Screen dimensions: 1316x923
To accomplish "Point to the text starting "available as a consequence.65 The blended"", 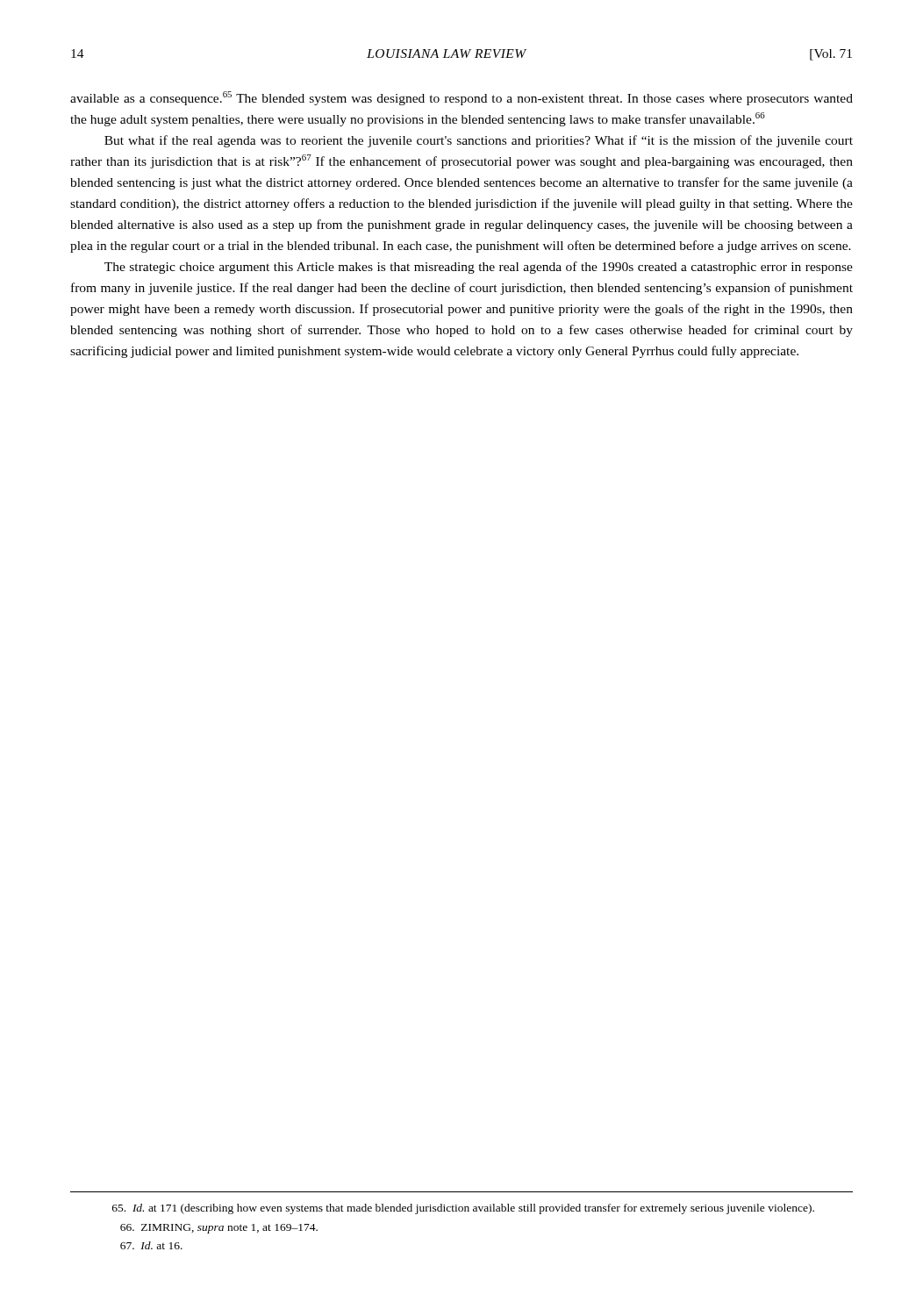I will tap(462, 109).
